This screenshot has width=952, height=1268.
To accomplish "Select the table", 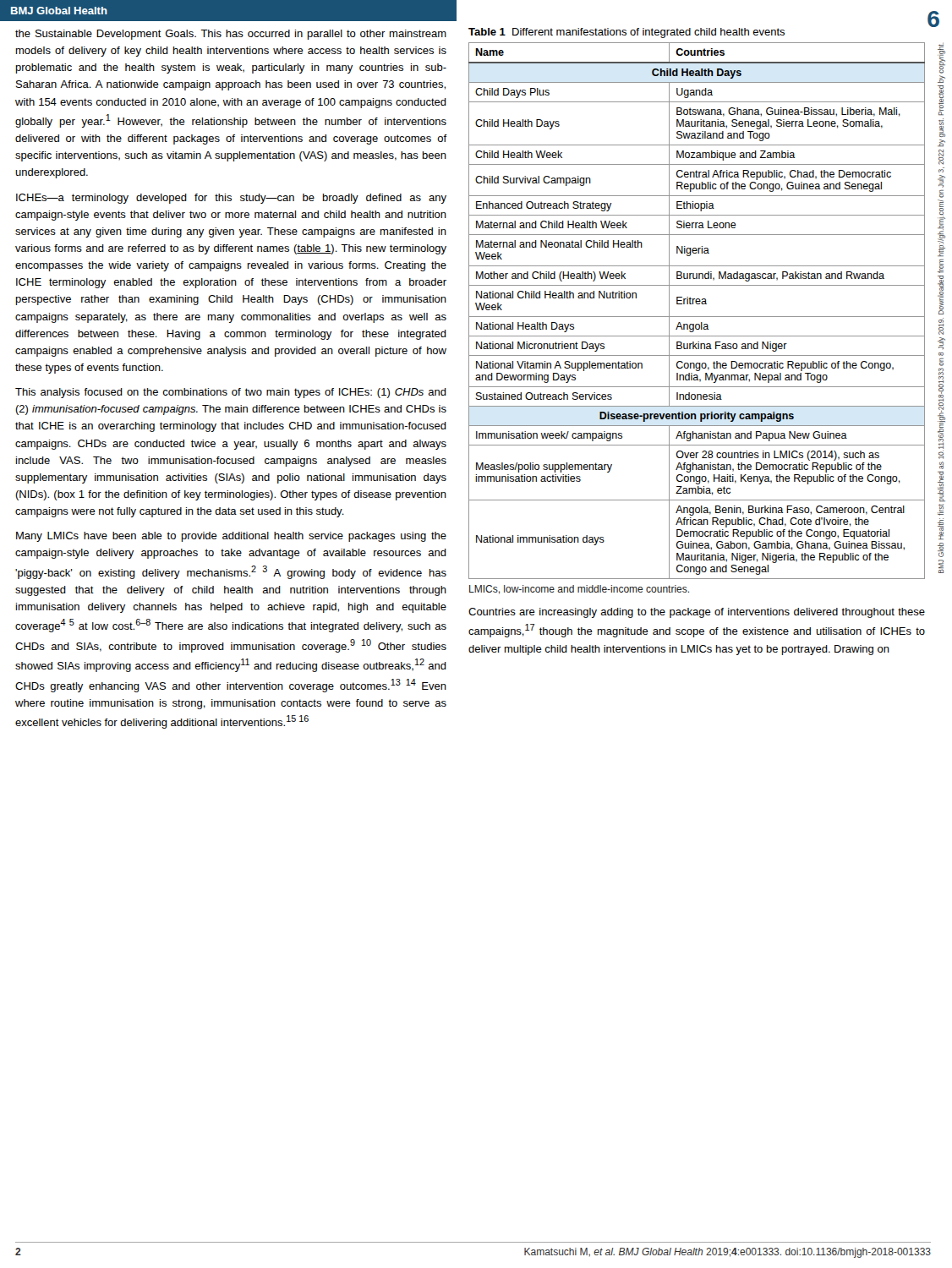I will [x=697, y=311].
